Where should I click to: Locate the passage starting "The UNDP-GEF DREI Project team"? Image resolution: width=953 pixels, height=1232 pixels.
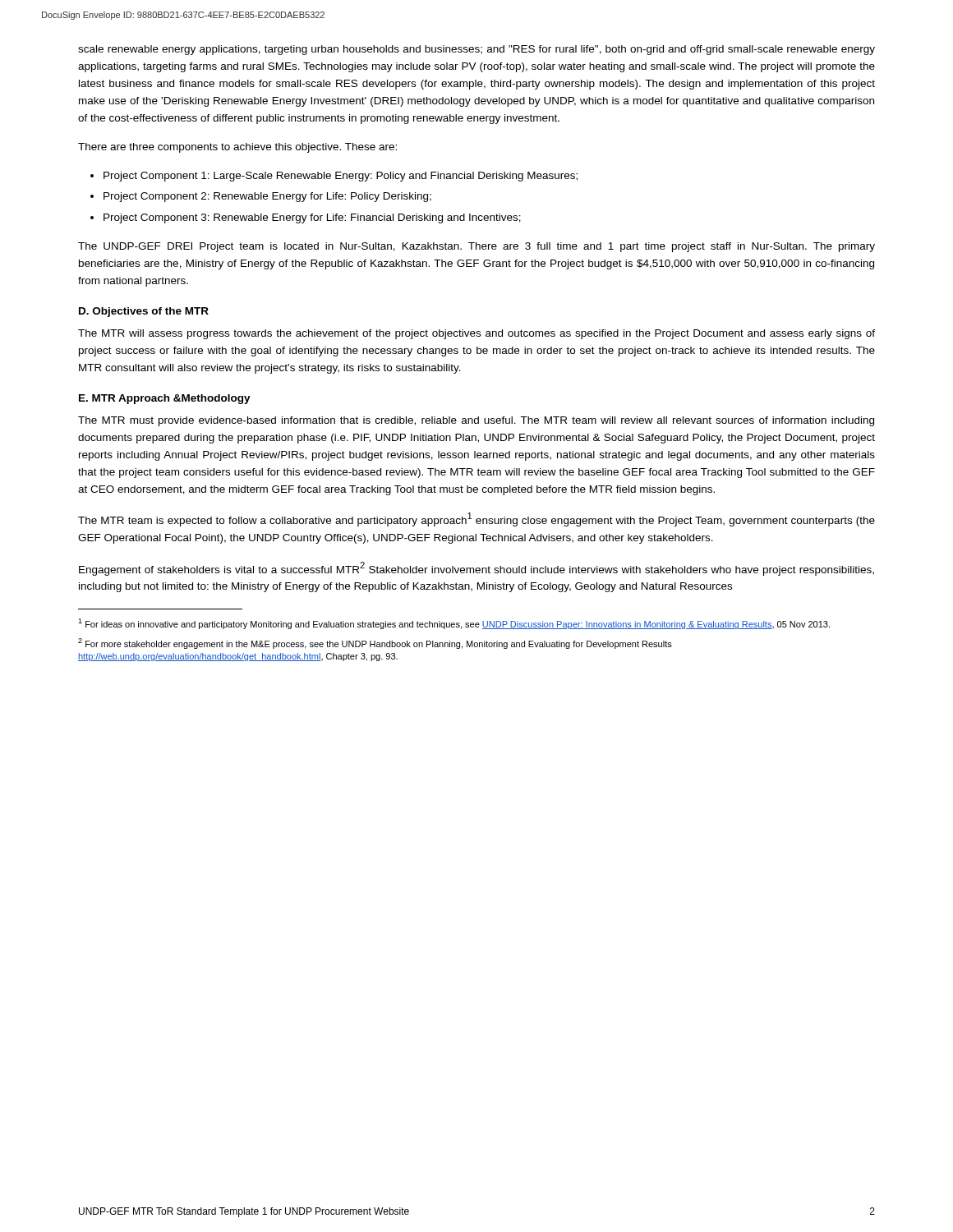[476, 263]
